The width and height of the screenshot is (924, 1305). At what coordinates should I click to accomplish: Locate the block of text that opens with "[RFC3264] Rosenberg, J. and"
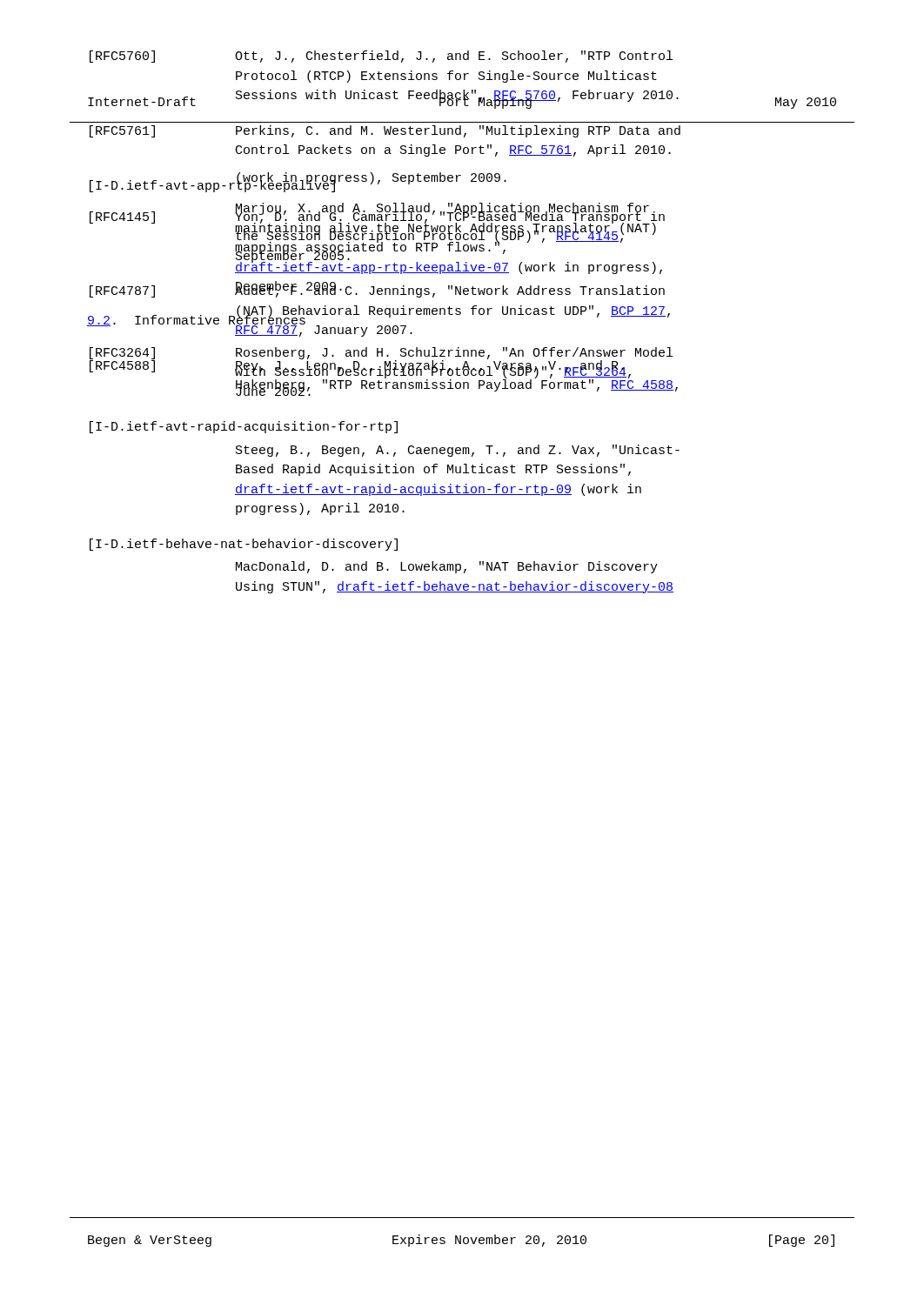coord(471,373)
